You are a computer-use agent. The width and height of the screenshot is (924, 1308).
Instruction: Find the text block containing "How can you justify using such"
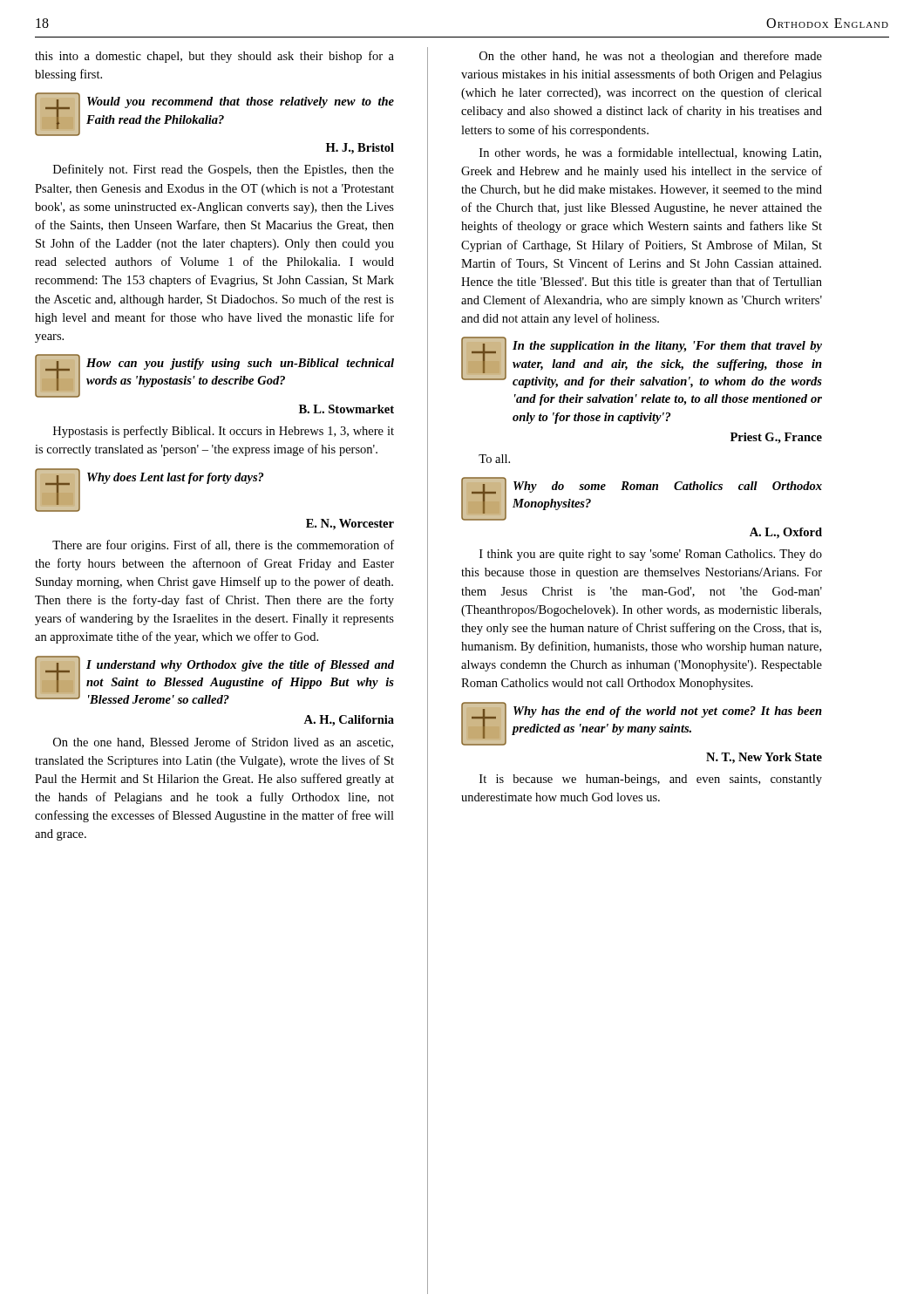[x=240, y=372]
